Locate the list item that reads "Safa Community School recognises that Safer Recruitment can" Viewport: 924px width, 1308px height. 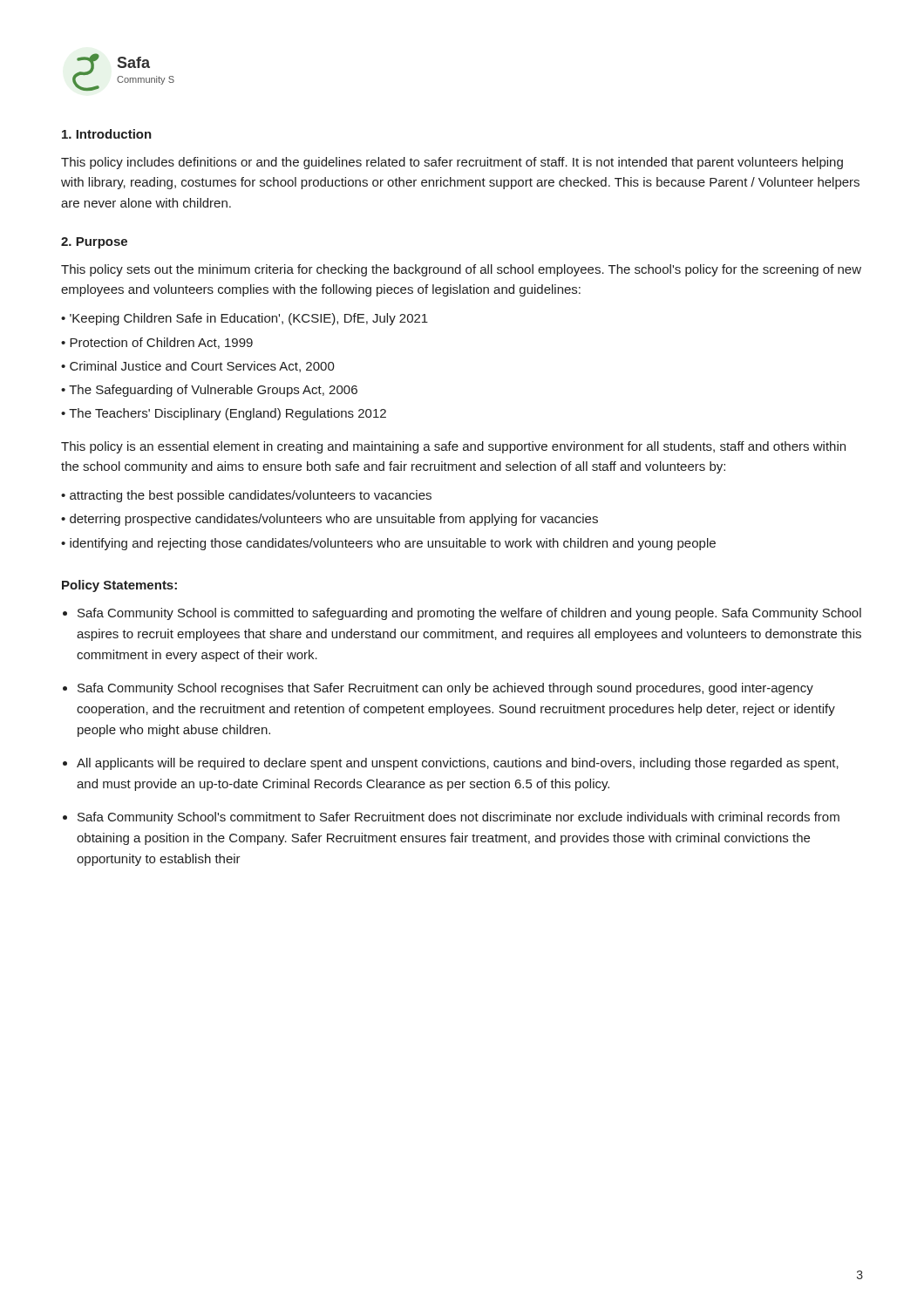[456, 708]
